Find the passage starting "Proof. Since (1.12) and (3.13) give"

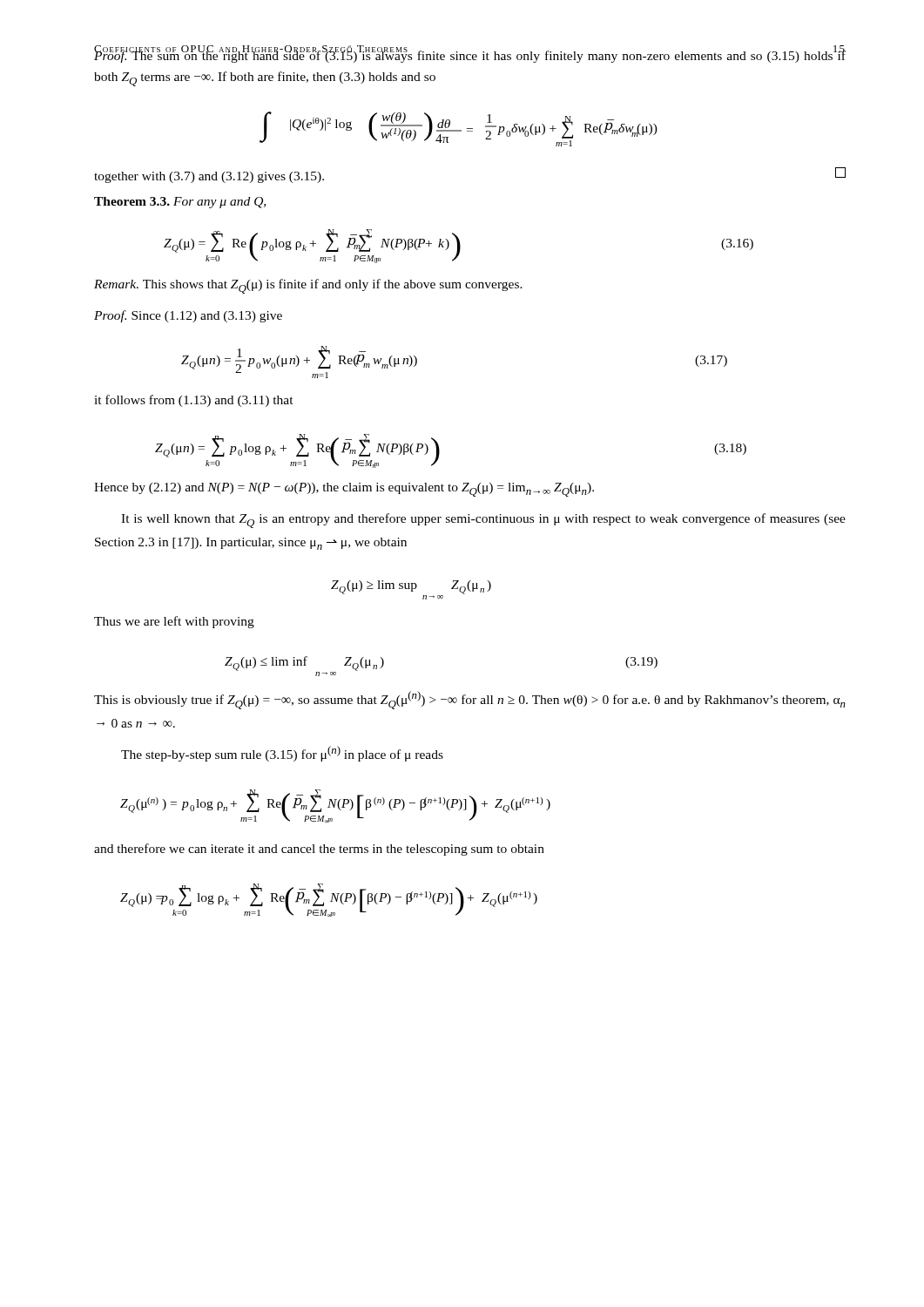click(188, 316)
